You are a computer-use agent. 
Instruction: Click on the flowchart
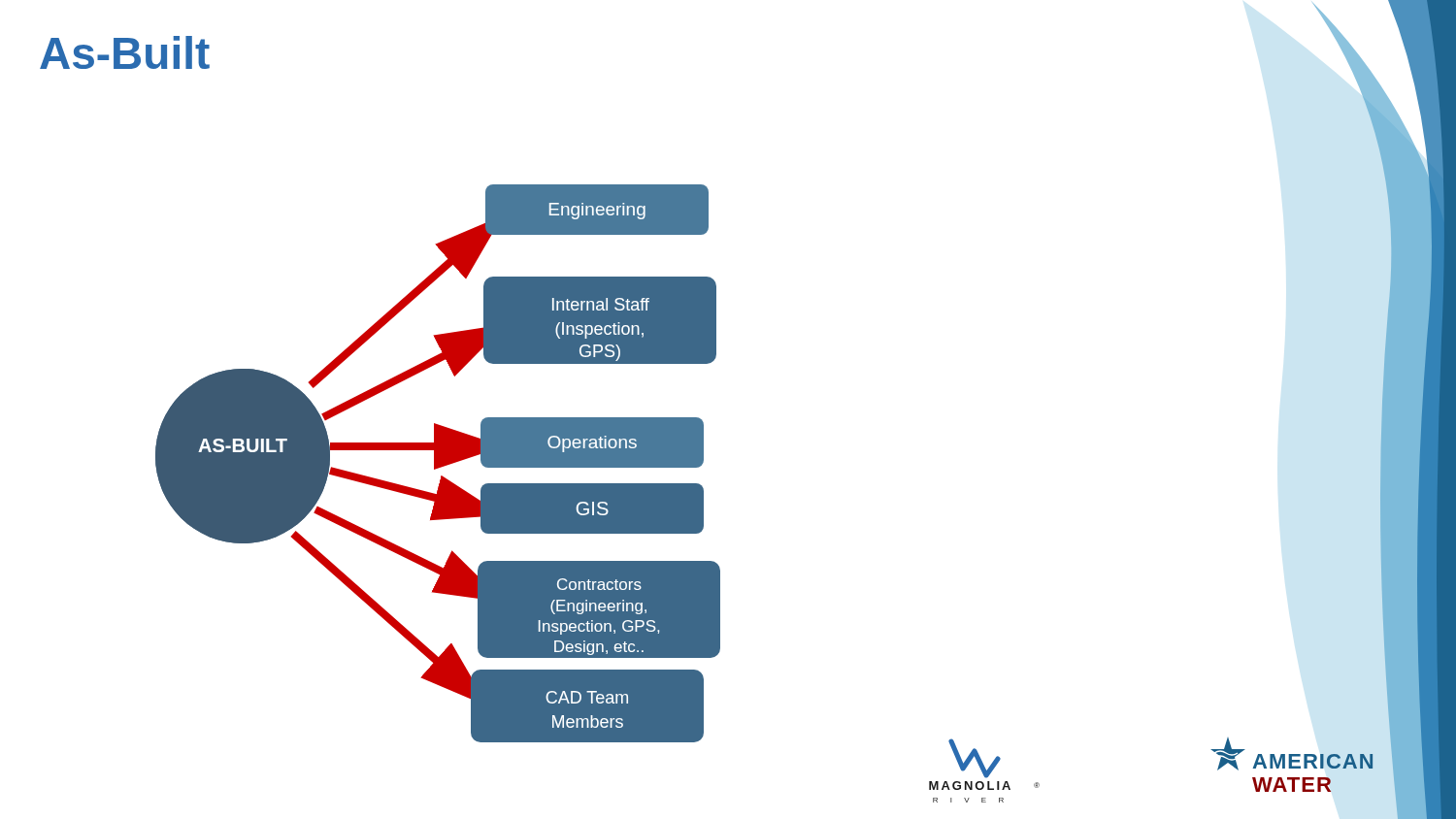pos(466,437)
